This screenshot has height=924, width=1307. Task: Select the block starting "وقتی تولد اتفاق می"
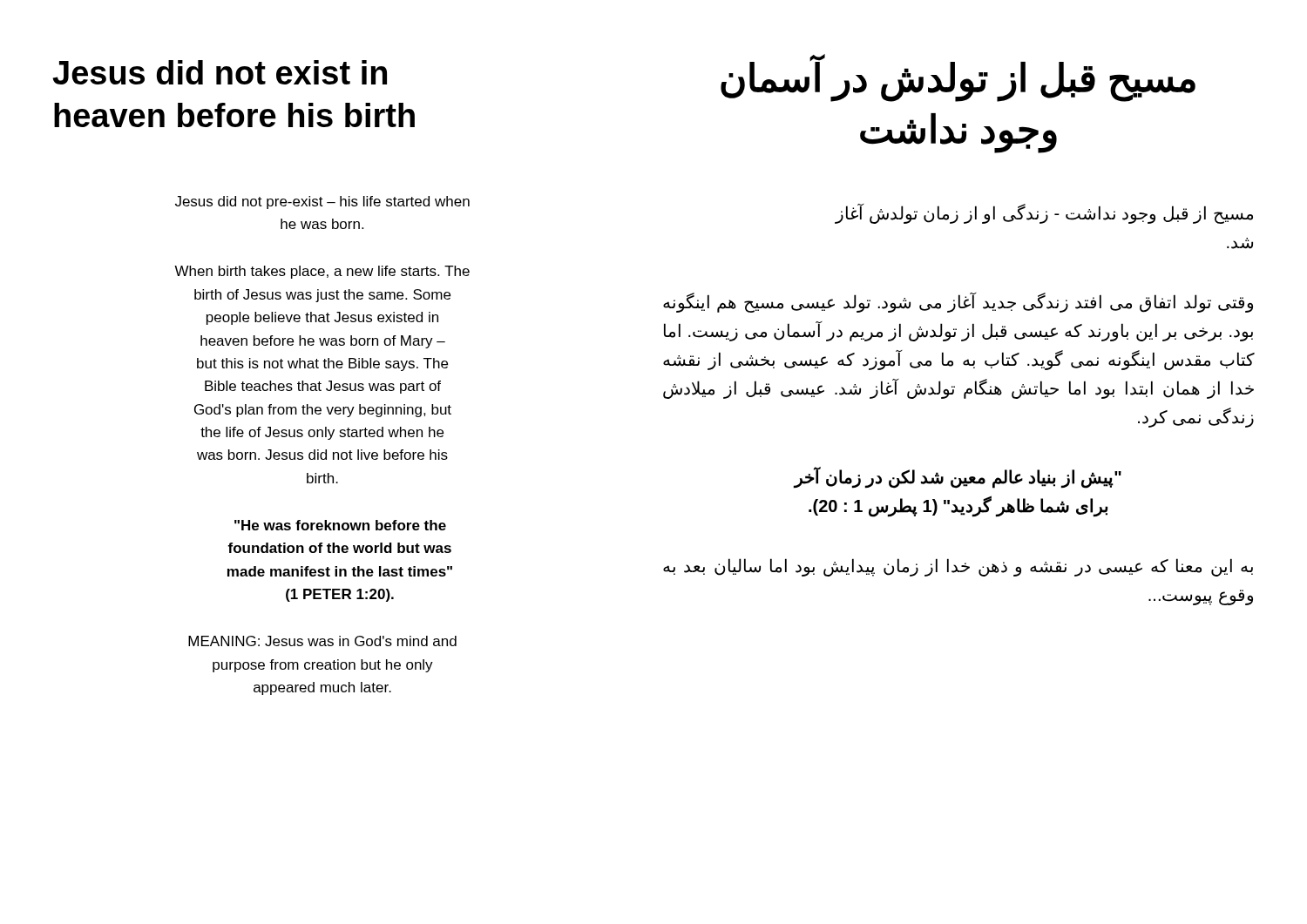click(x=958, y=359)
